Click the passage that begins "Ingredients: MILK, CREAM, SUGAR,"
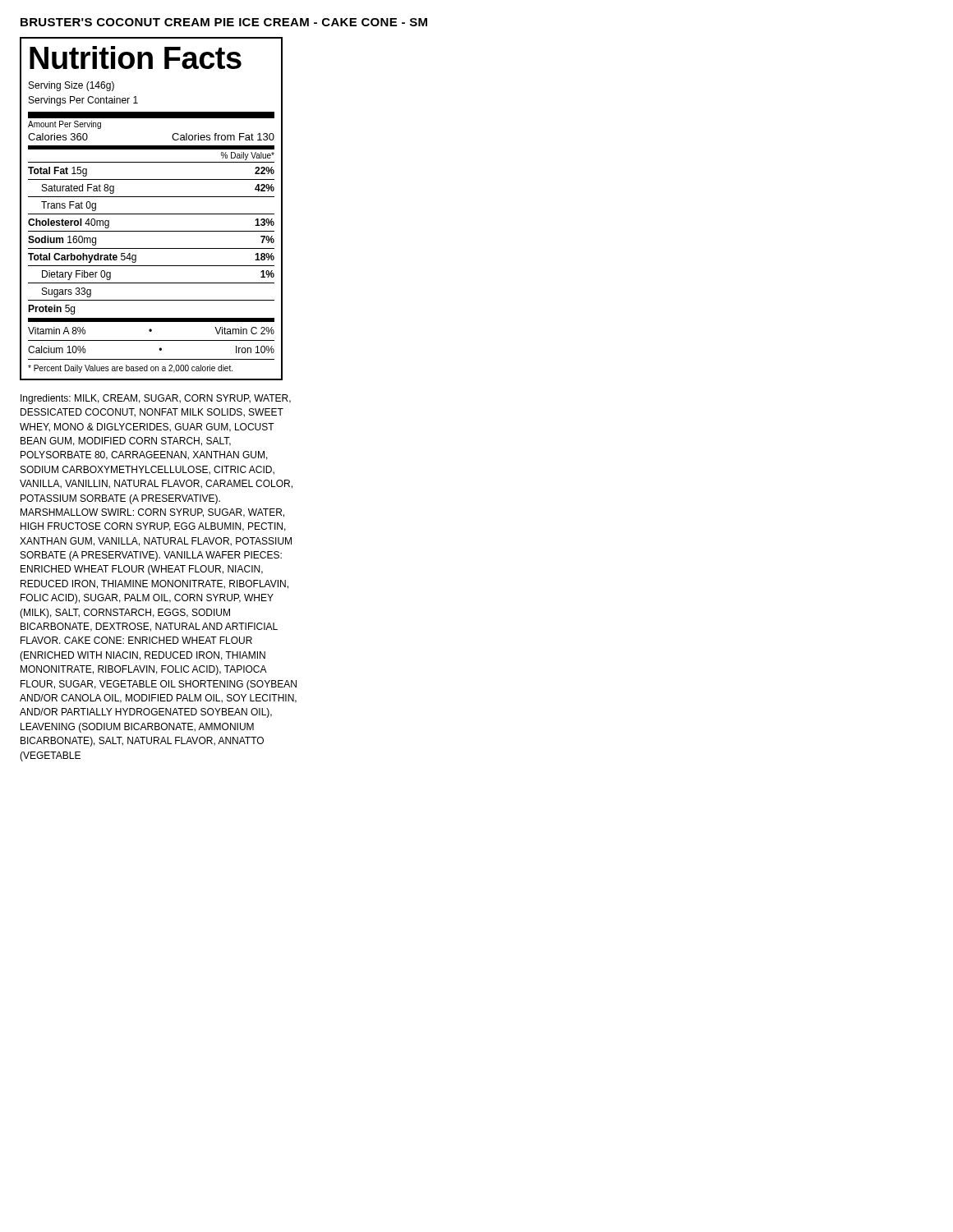Image resolution: width=953 pixels, height=1232 pixels. pyautogui.click(x=158, y=577)
